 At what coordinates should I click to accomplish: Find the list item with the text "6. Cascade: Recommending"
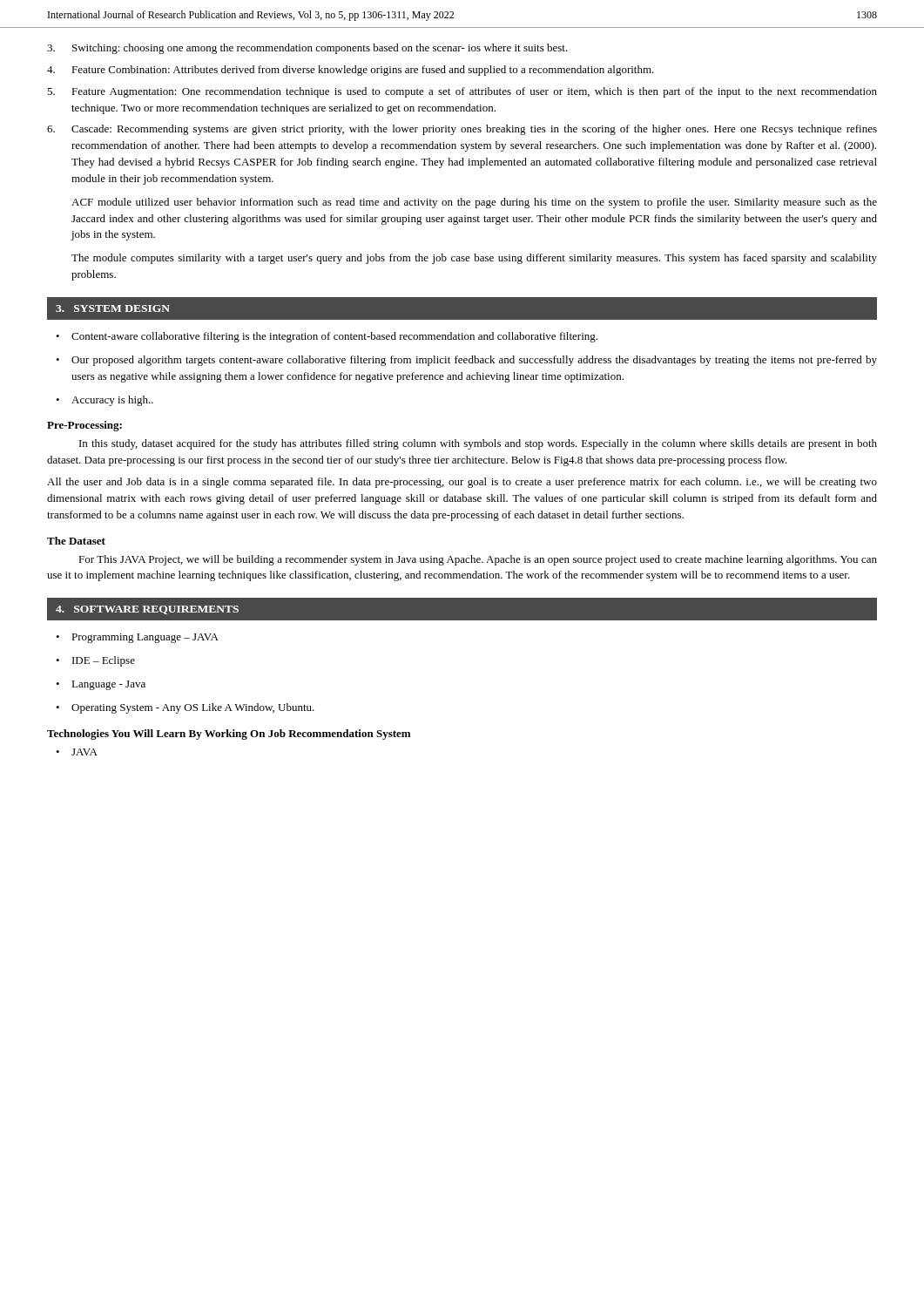(462, 154)
